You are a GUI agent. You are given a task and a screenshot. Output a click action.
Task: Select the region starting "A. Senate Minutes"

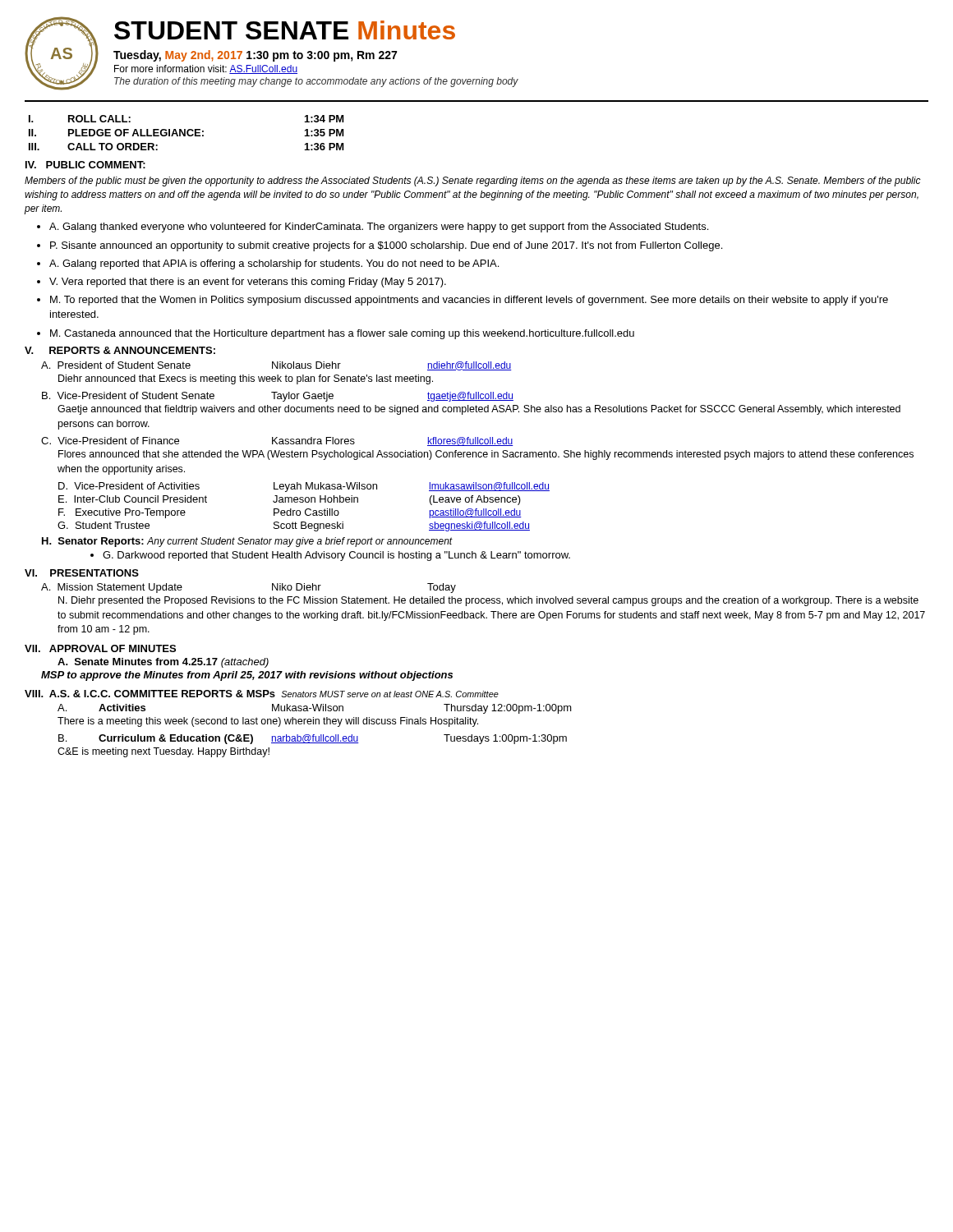click(163, 661)
